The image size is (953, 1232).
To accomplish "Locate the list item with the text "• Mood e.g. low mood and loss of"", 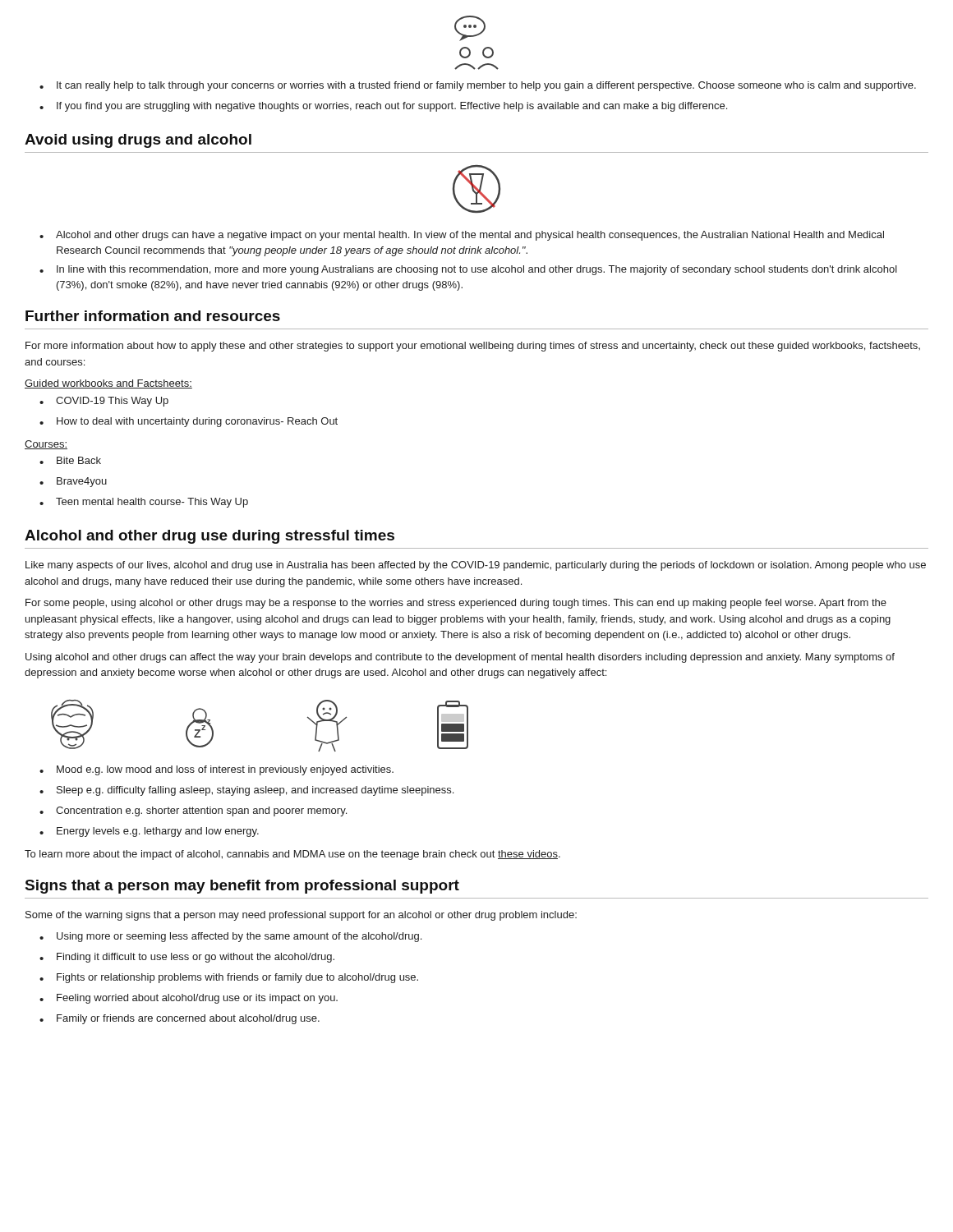I will click(217, 771).
